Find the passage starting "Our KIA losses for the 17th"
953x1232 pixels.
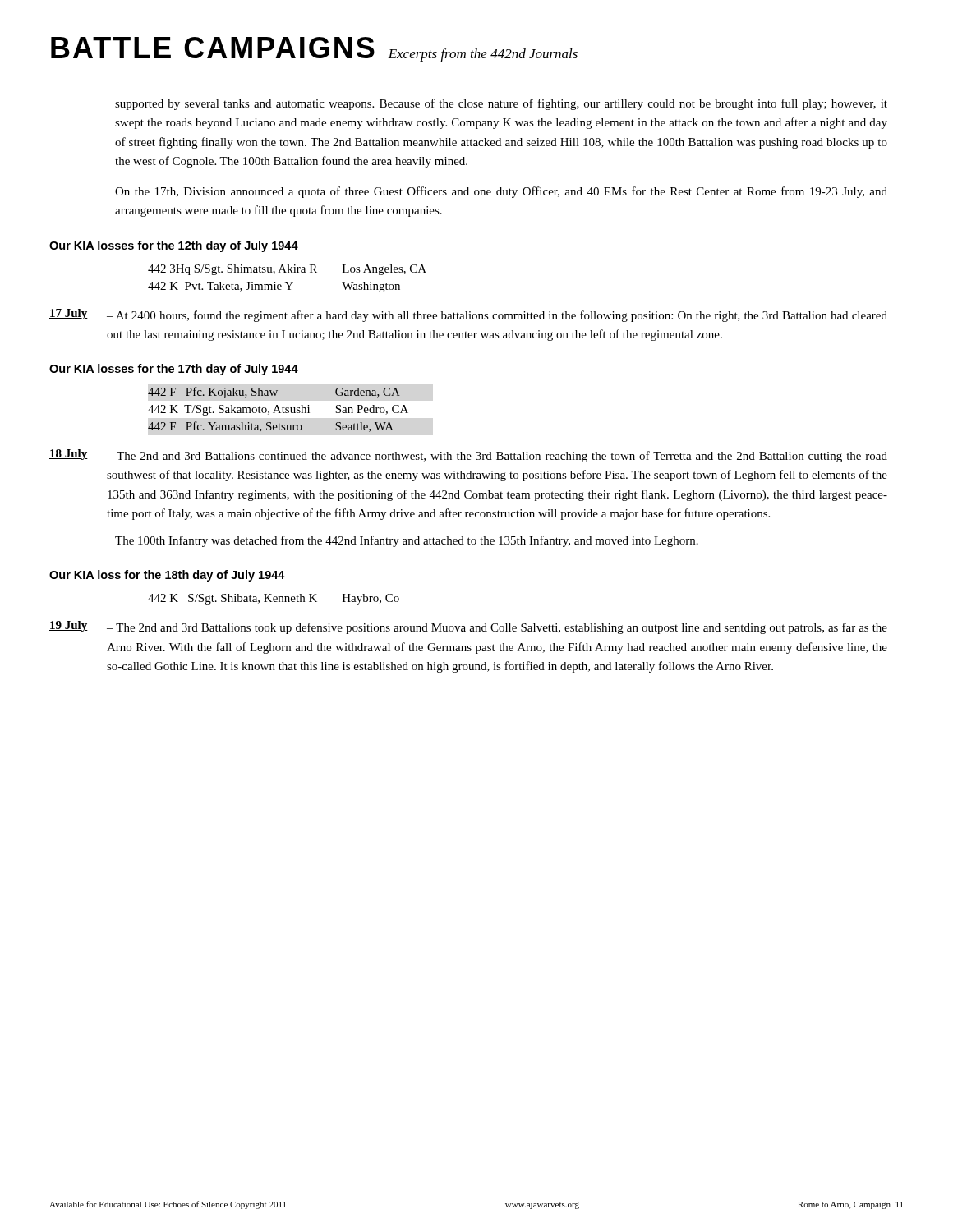pyautogui.click(x=174, y=369)
